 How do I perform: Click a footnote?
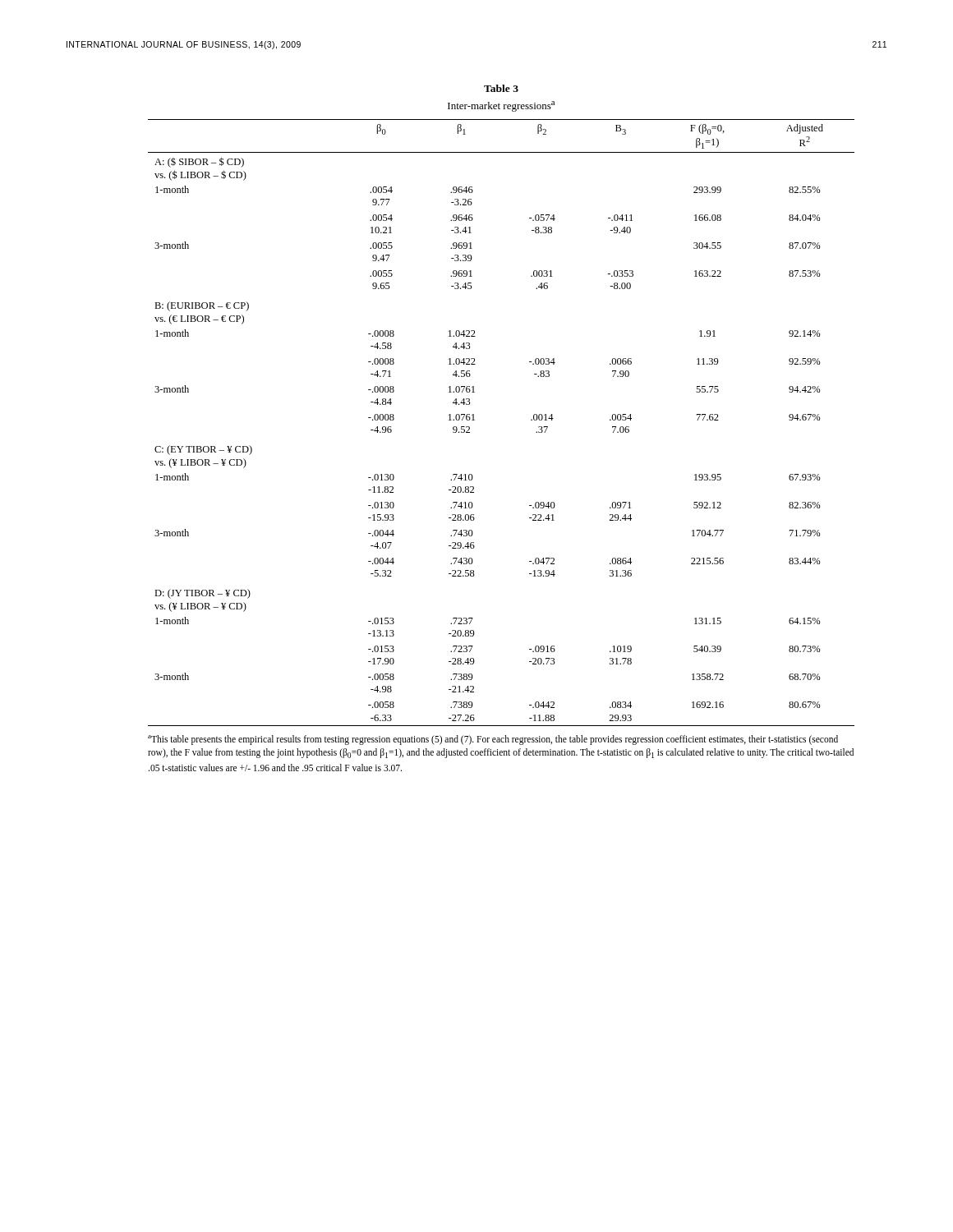pyautogui.click(x=501, y=753)
